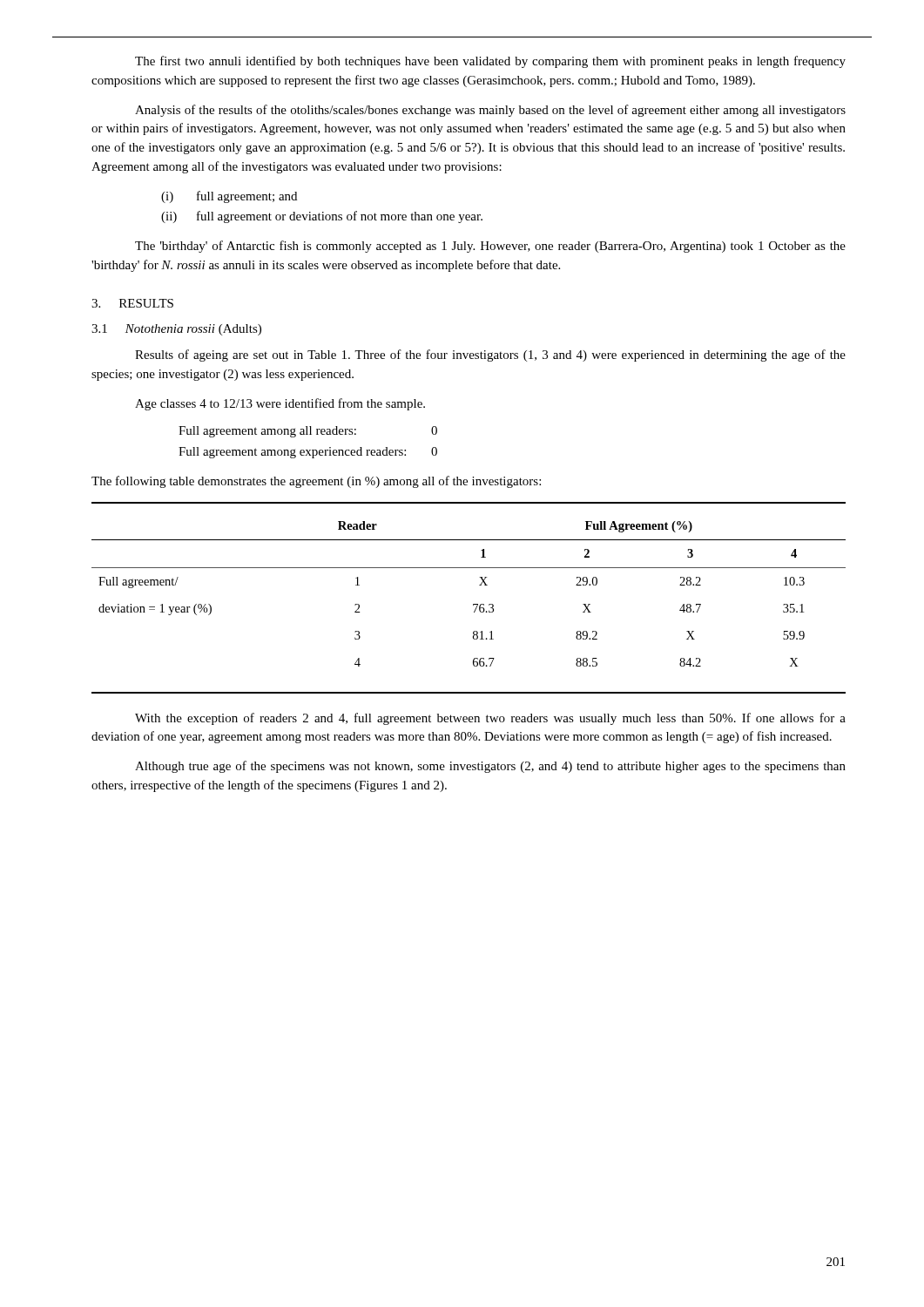The width and height of the screenshot is (924, 1307).
Task: Find the block on this page that starts "The first two"
Action: [x=469, y=71]
